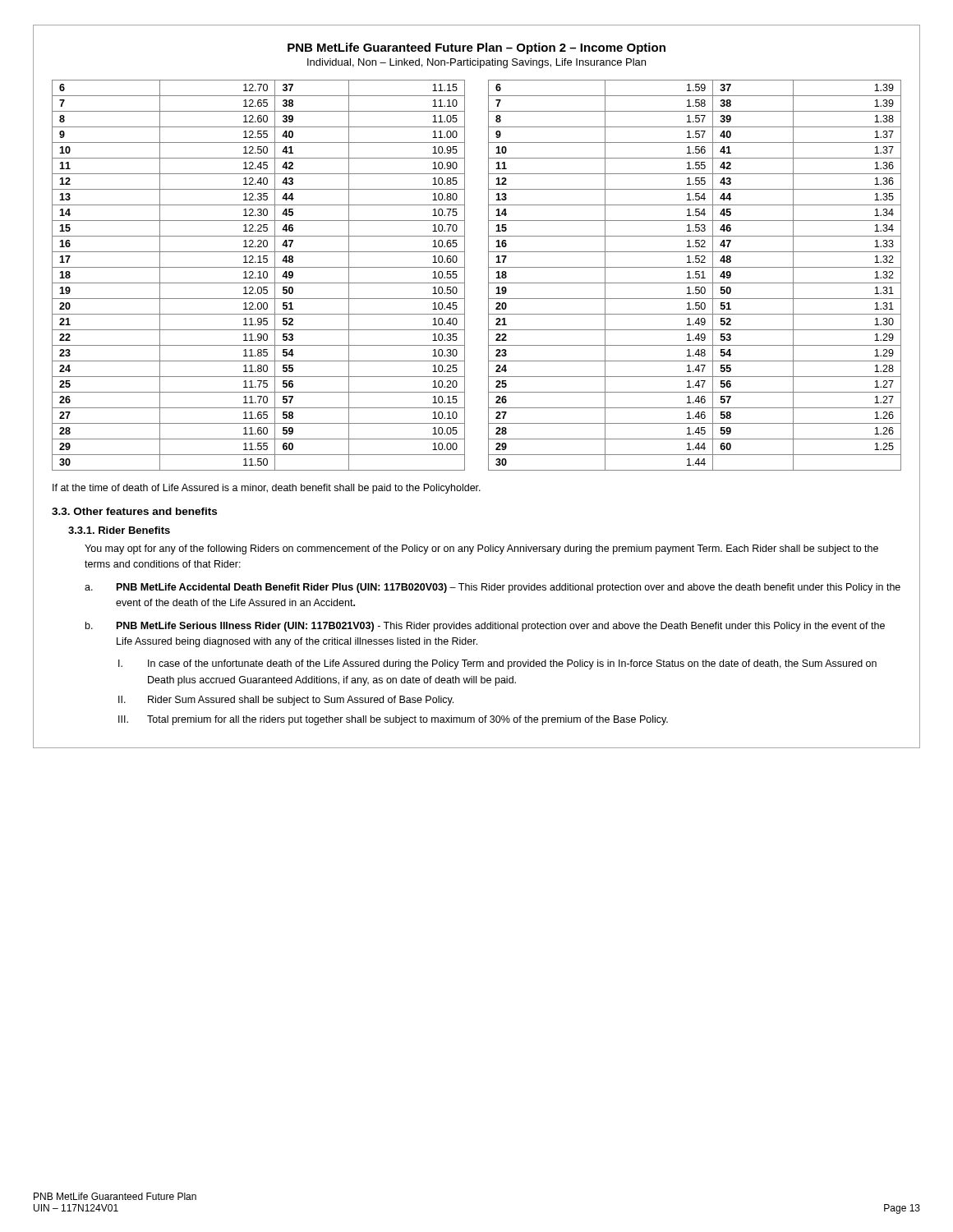
Task: Select the list item that says "III. Total premium"
Action: pyautogui.click(x=509, y=720)
